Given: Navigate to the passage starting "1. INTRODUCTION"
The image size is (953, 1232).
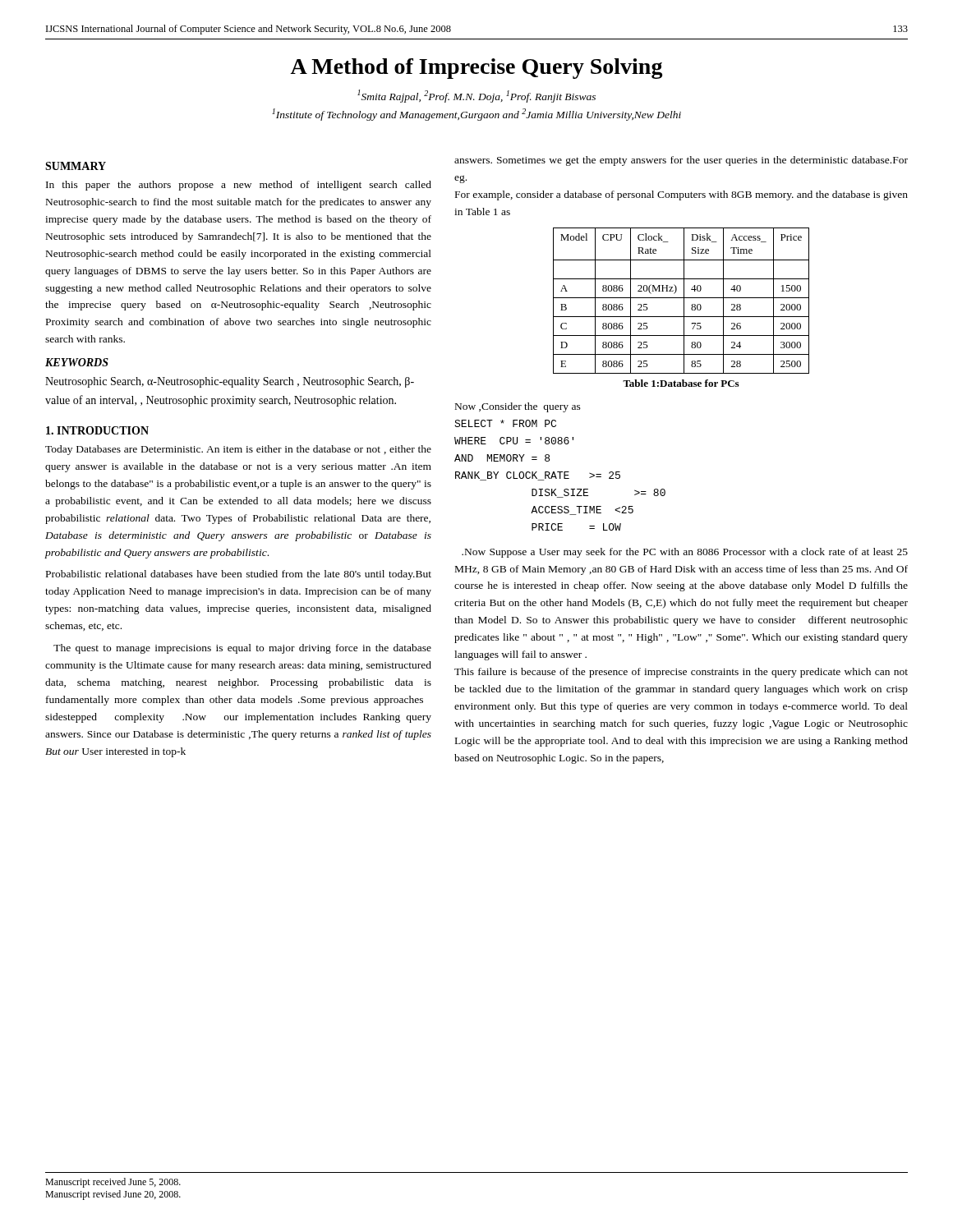Looking at the screenshot, I should pyautogui.click(x=97, y=431).
